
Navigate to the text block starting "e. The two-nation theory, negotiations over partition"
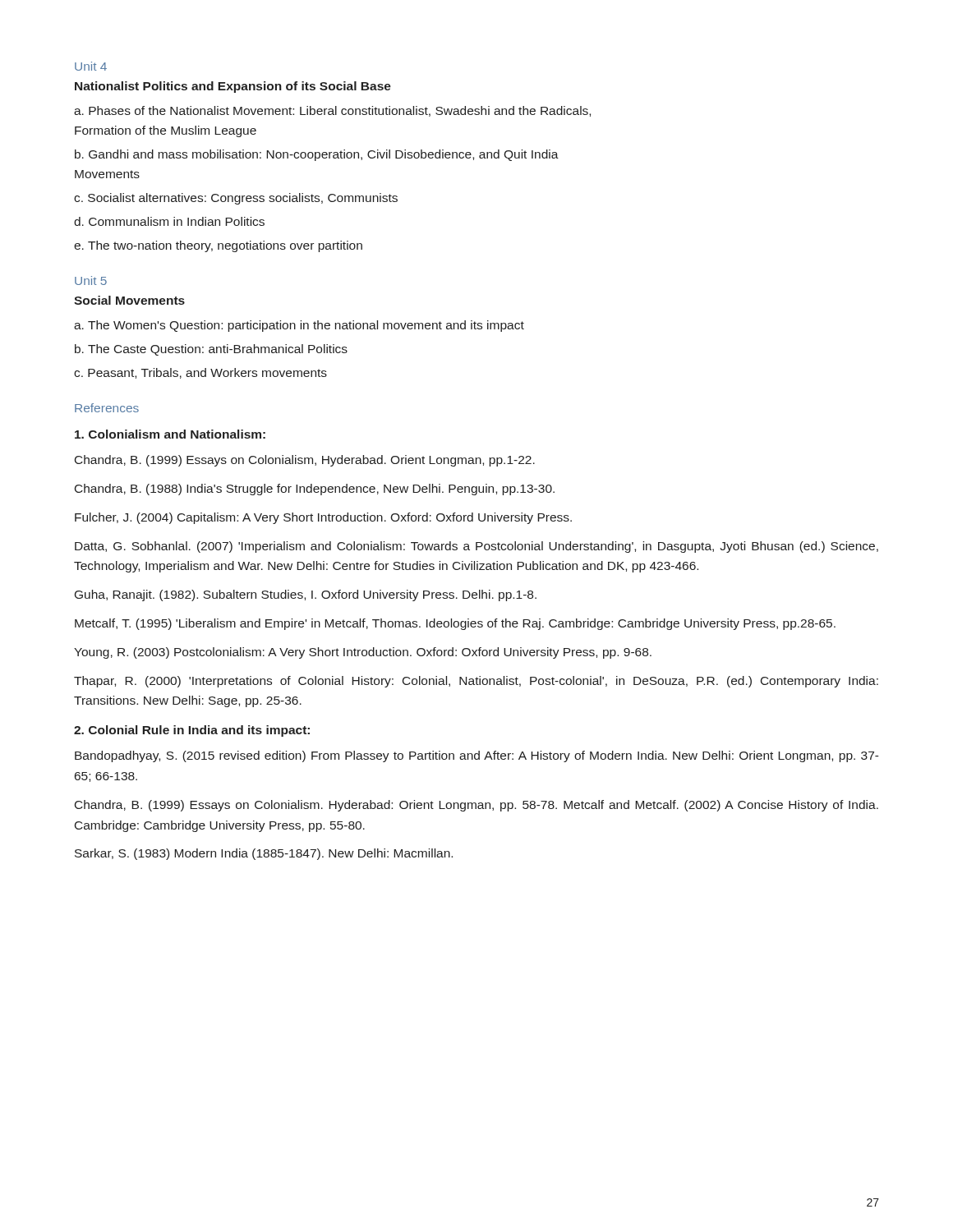pos(218,245)
